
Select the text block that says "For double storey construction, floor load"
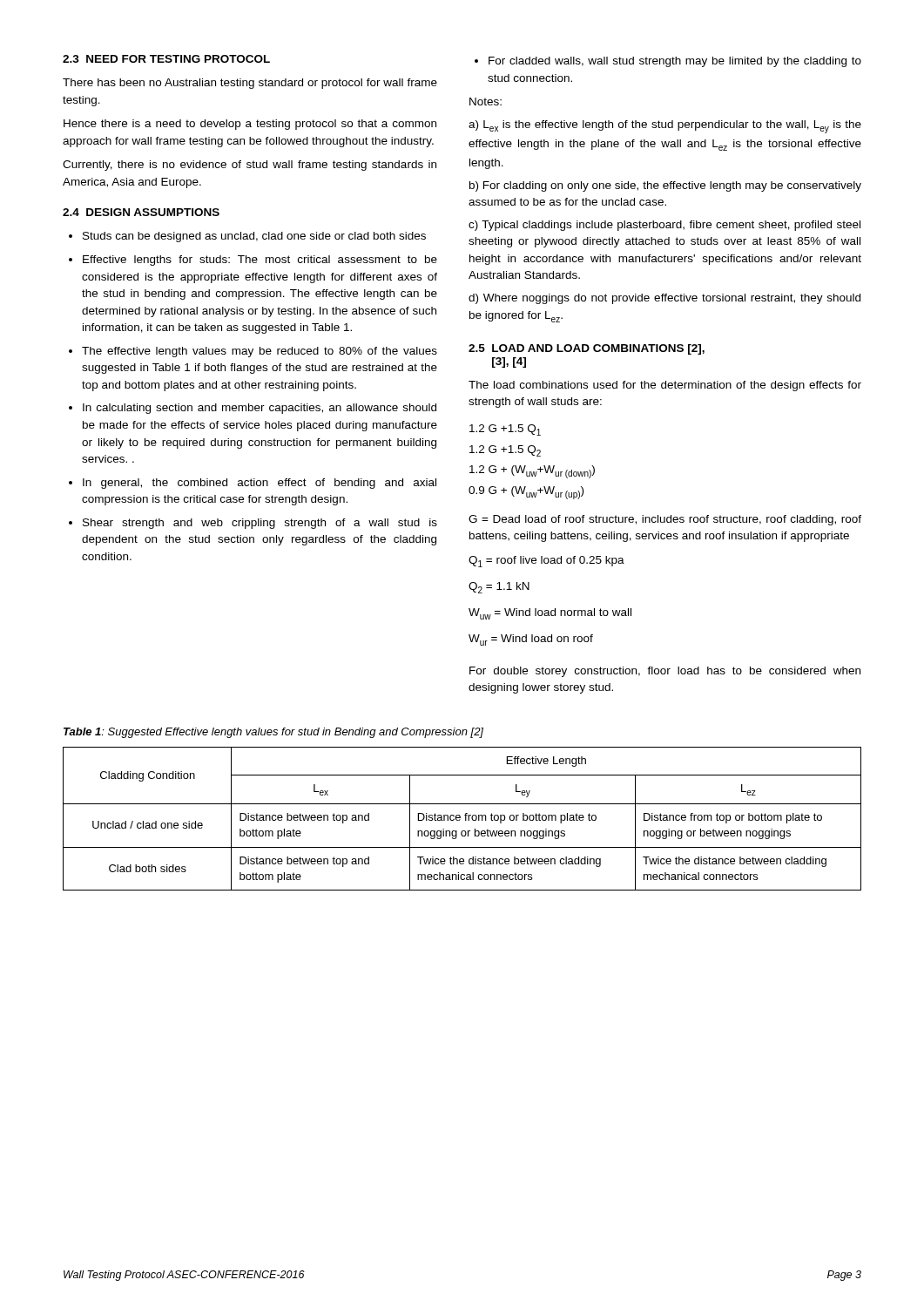[x=665, y=679]
